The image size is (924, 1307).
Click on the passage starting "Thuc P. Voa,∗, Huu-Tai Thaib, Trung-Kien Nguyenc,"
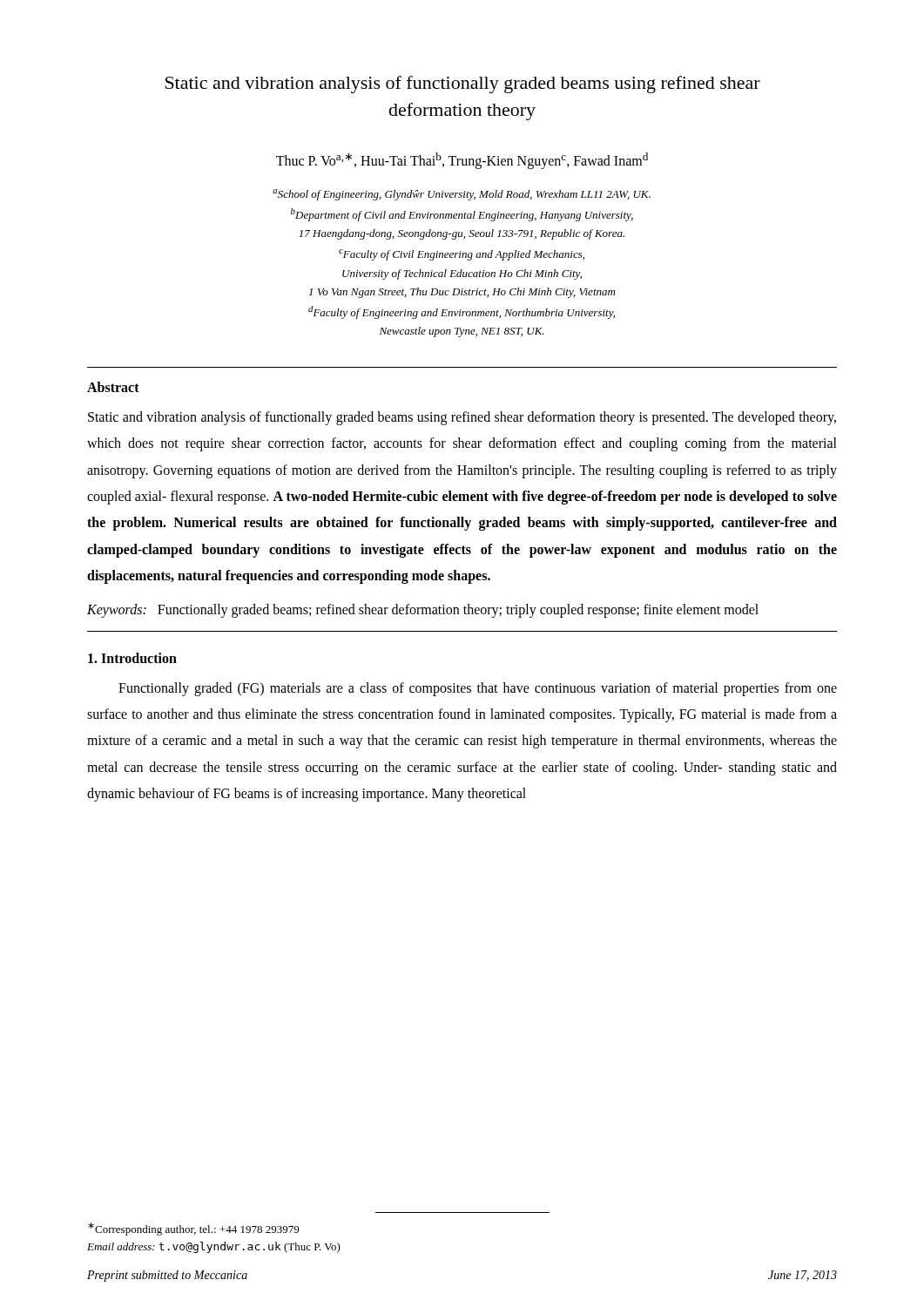462,159
